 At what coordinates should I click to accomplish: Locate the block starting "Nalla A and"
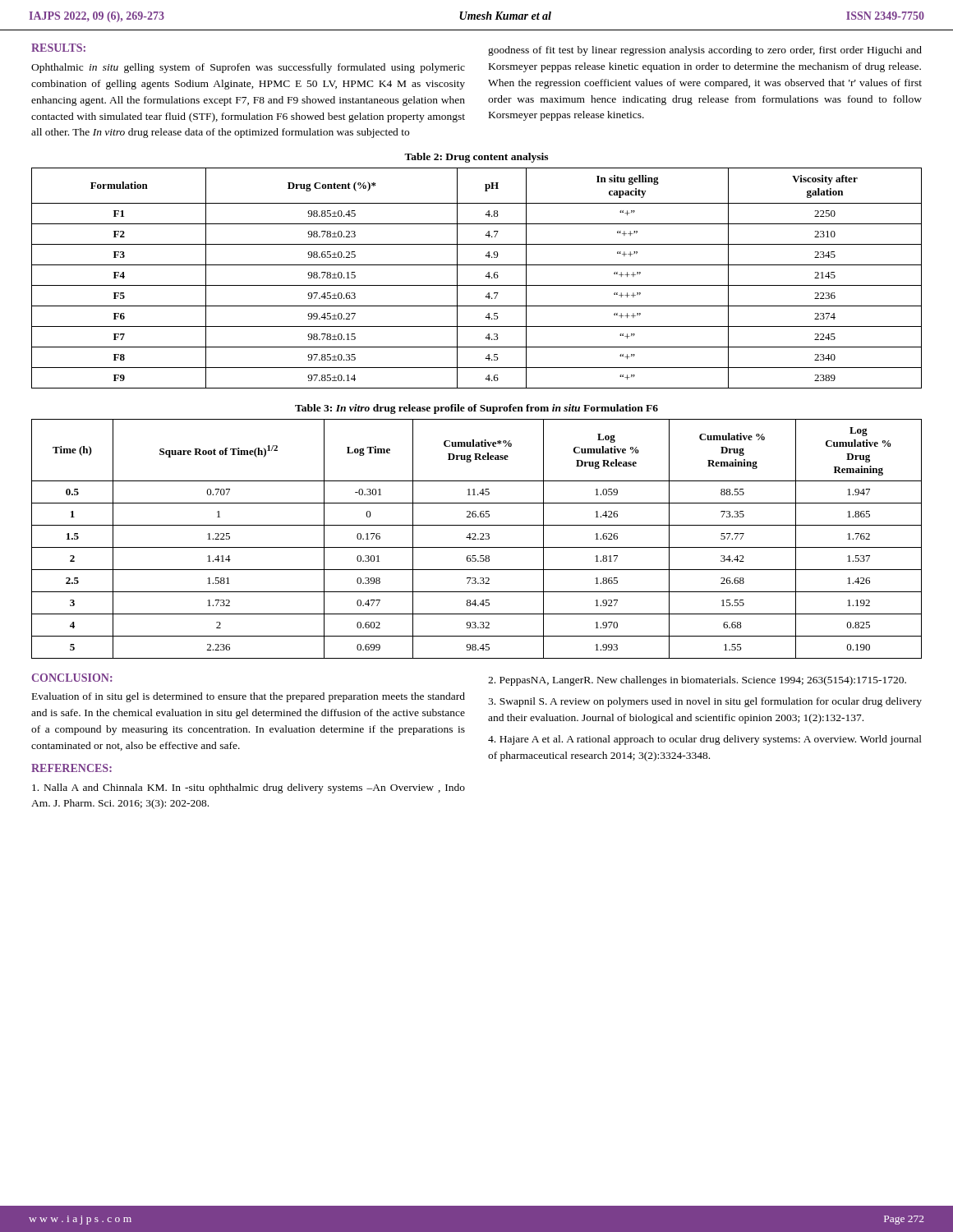point(248,795)
